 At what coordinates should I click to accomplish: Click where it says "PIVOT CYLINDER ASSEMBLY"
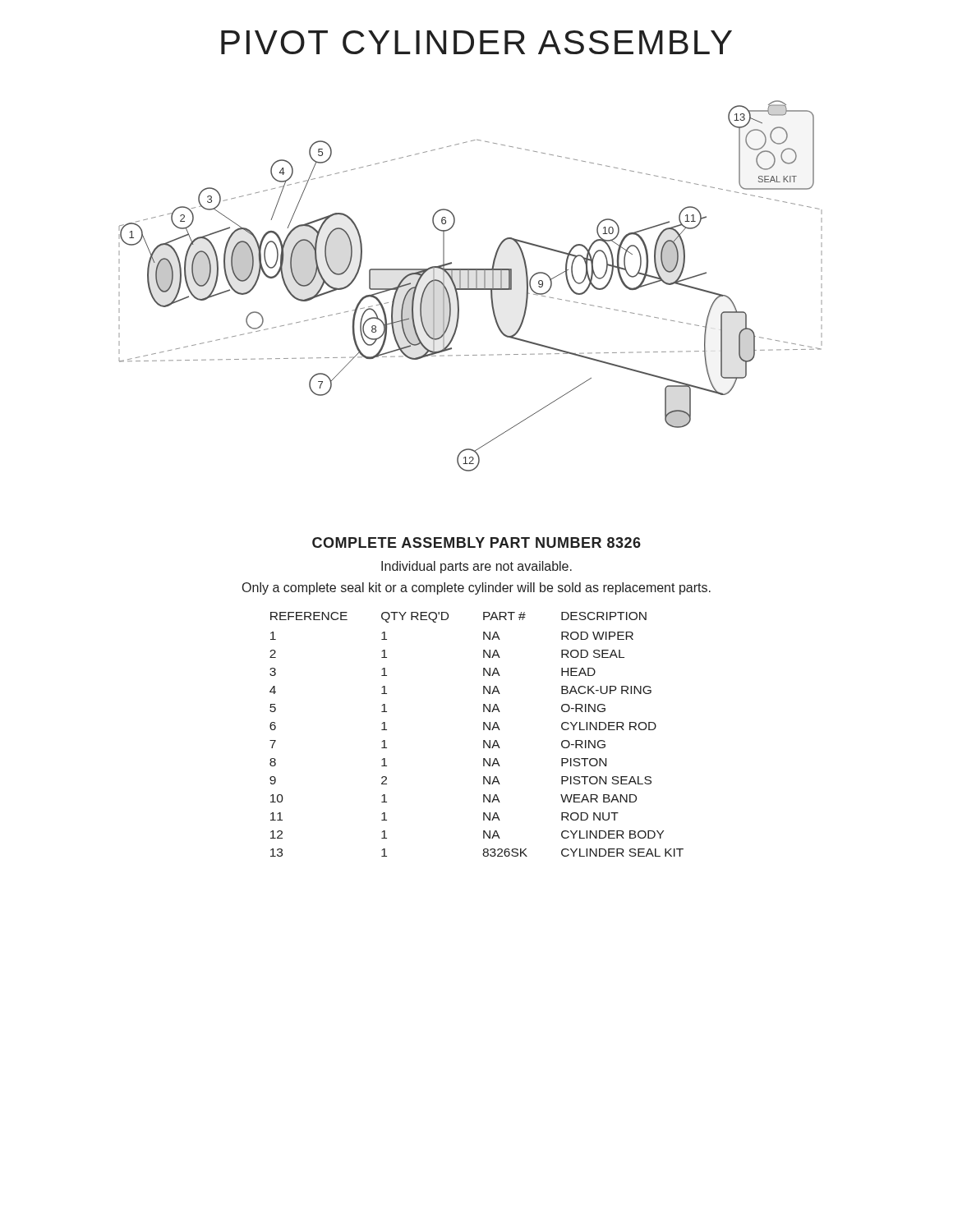476,42
